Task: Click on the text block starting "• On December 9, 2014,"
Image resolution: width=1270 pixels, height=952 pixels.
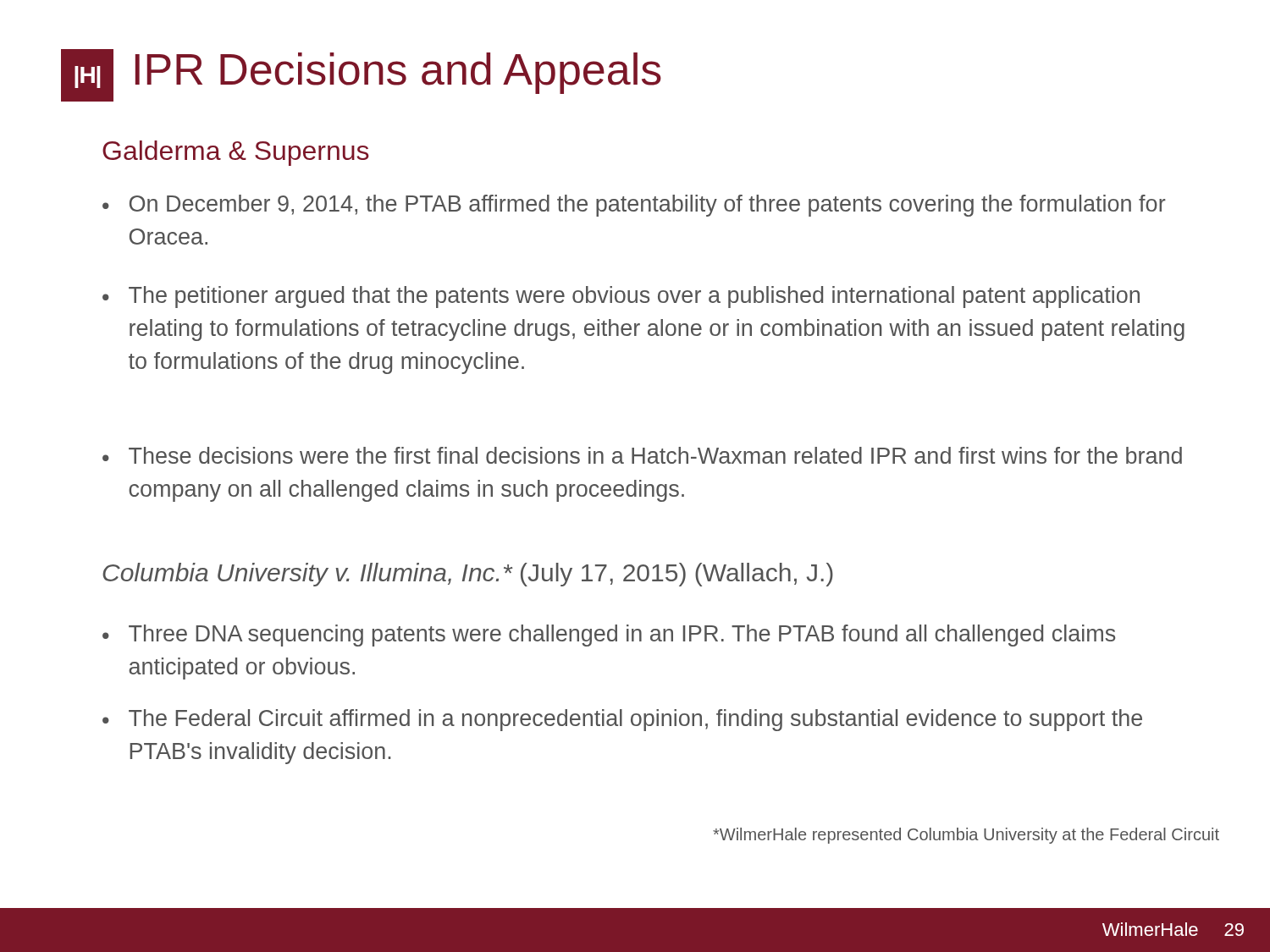Action: (652, 221)
